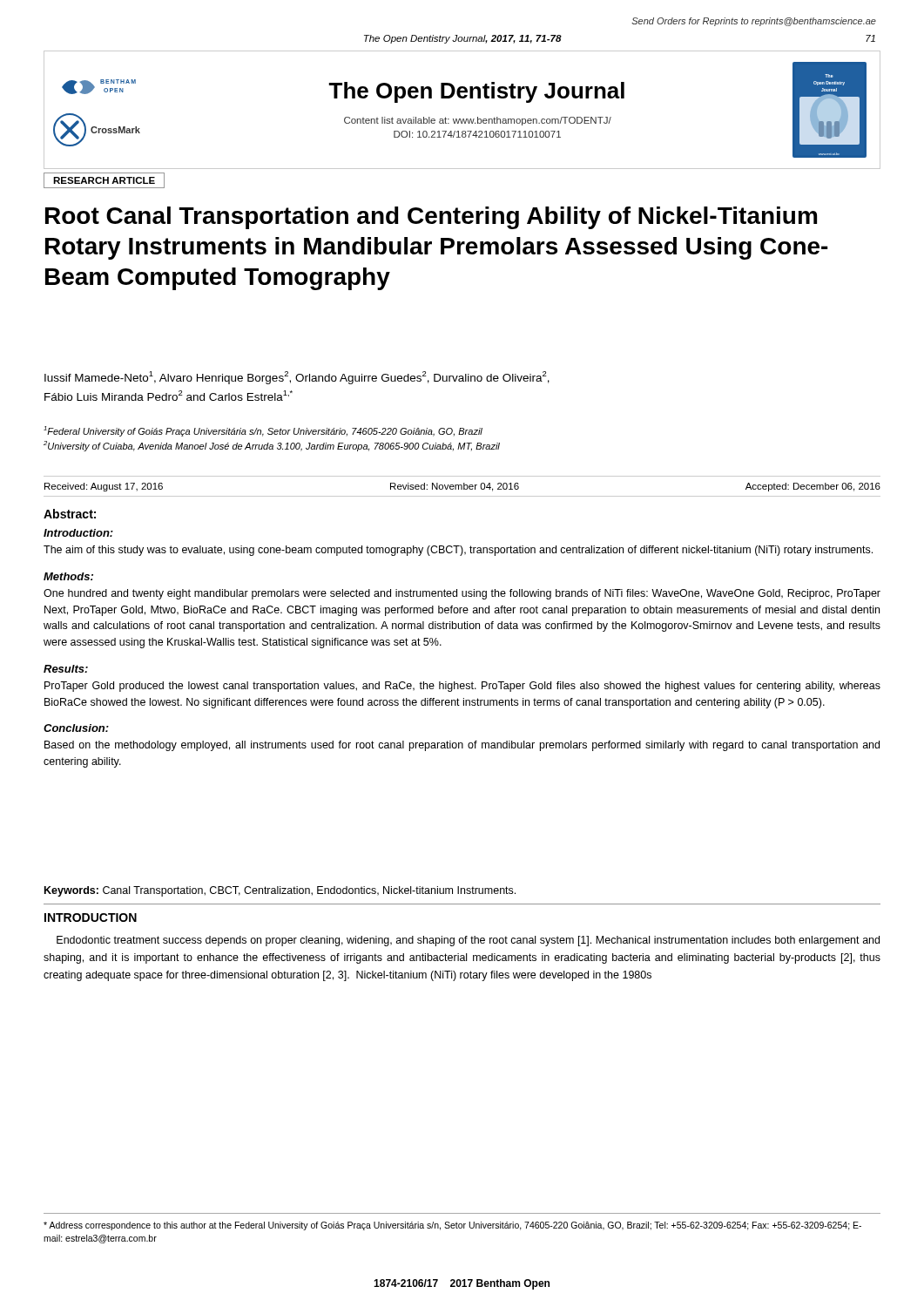This screenshot has width=924, height=1307.
Task: Click the passage that begins "1Federal University of Goiás"
Action: pyautogui.click(x=272, y=438)
